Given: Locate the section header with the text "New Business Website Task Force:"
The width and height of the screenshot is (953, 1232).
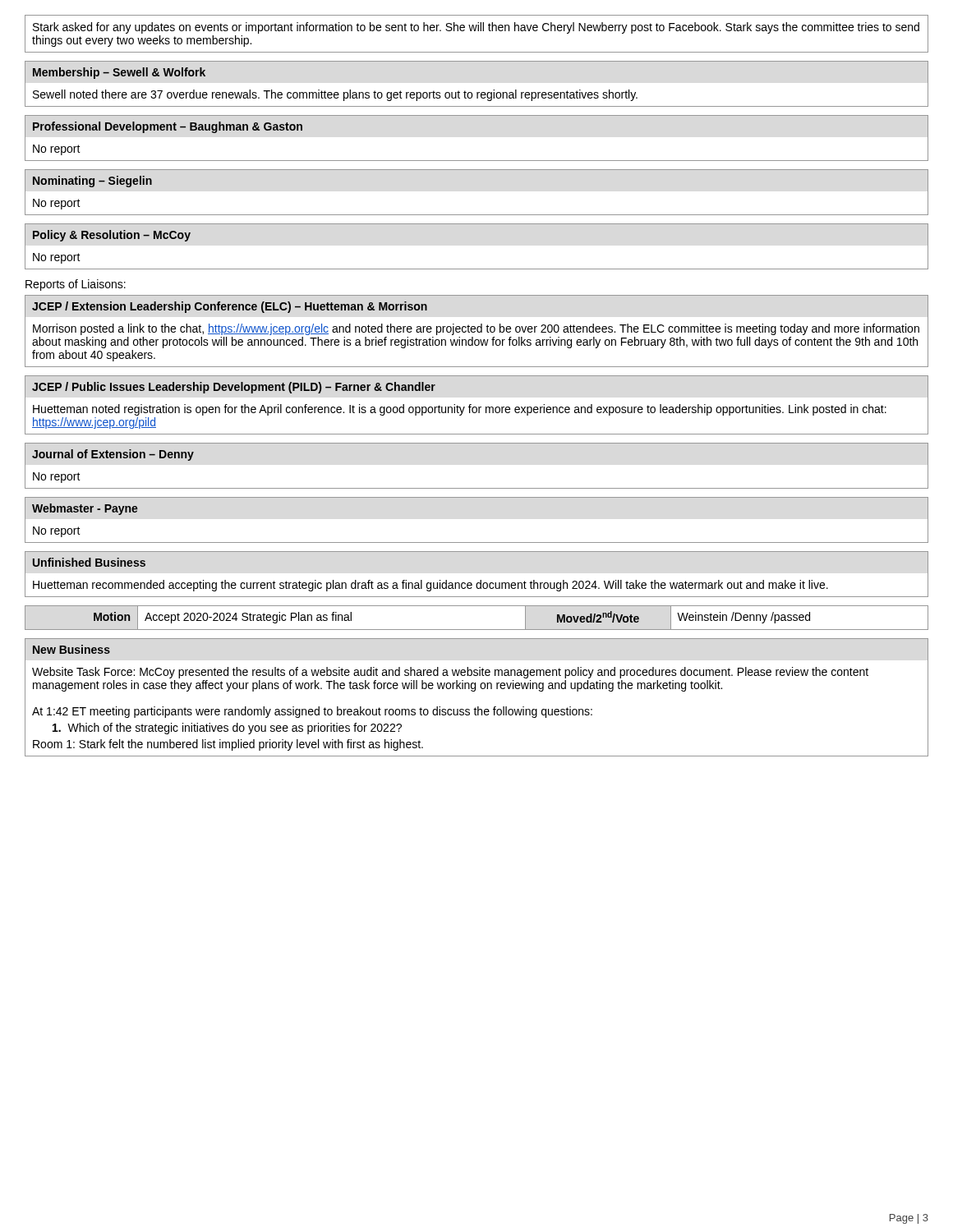Looking at the screenshot, I should 476,697.
